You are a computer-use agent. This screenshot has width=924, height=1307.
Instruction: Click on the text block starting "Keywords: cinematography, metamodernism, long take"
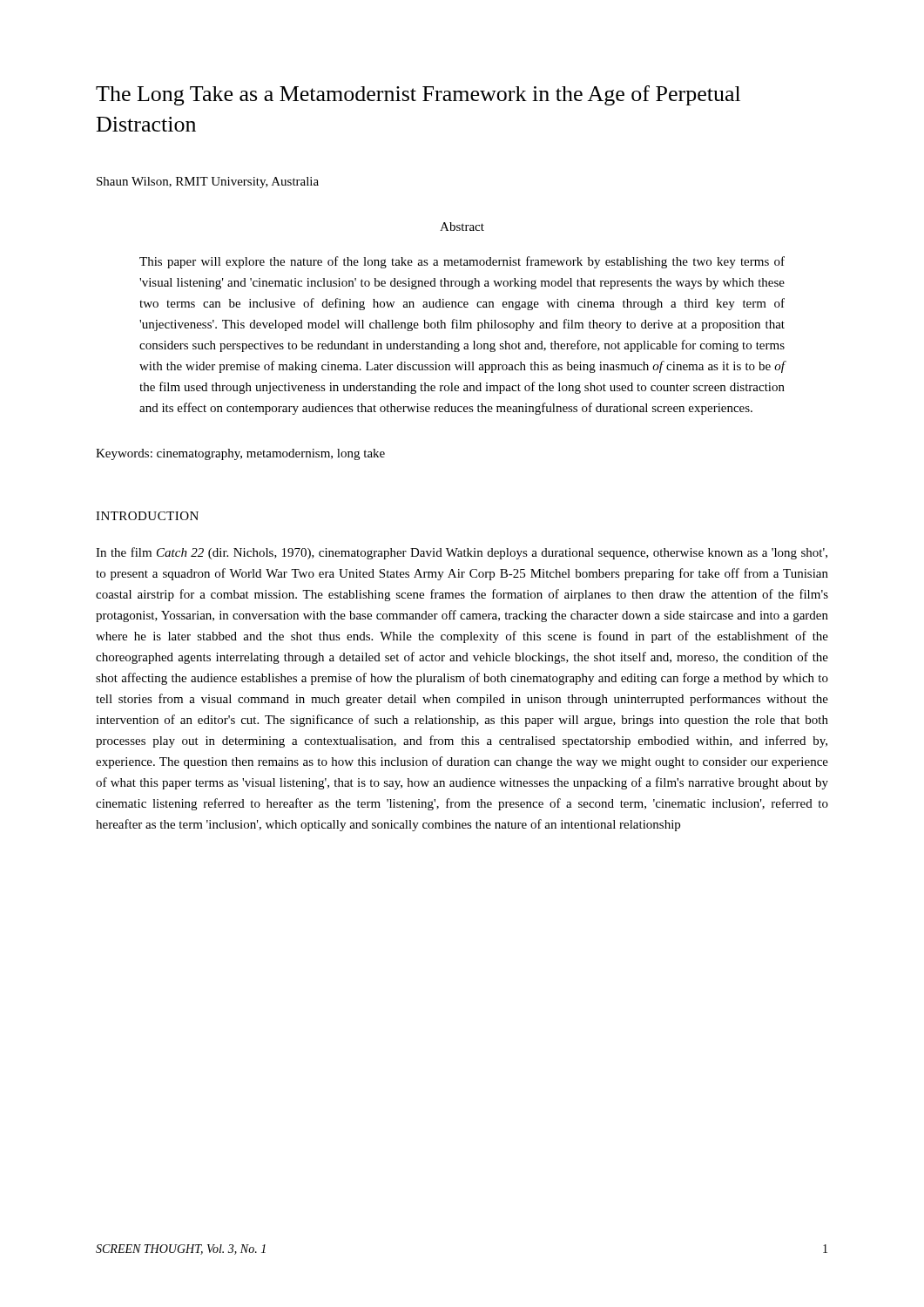coord(241,453)
